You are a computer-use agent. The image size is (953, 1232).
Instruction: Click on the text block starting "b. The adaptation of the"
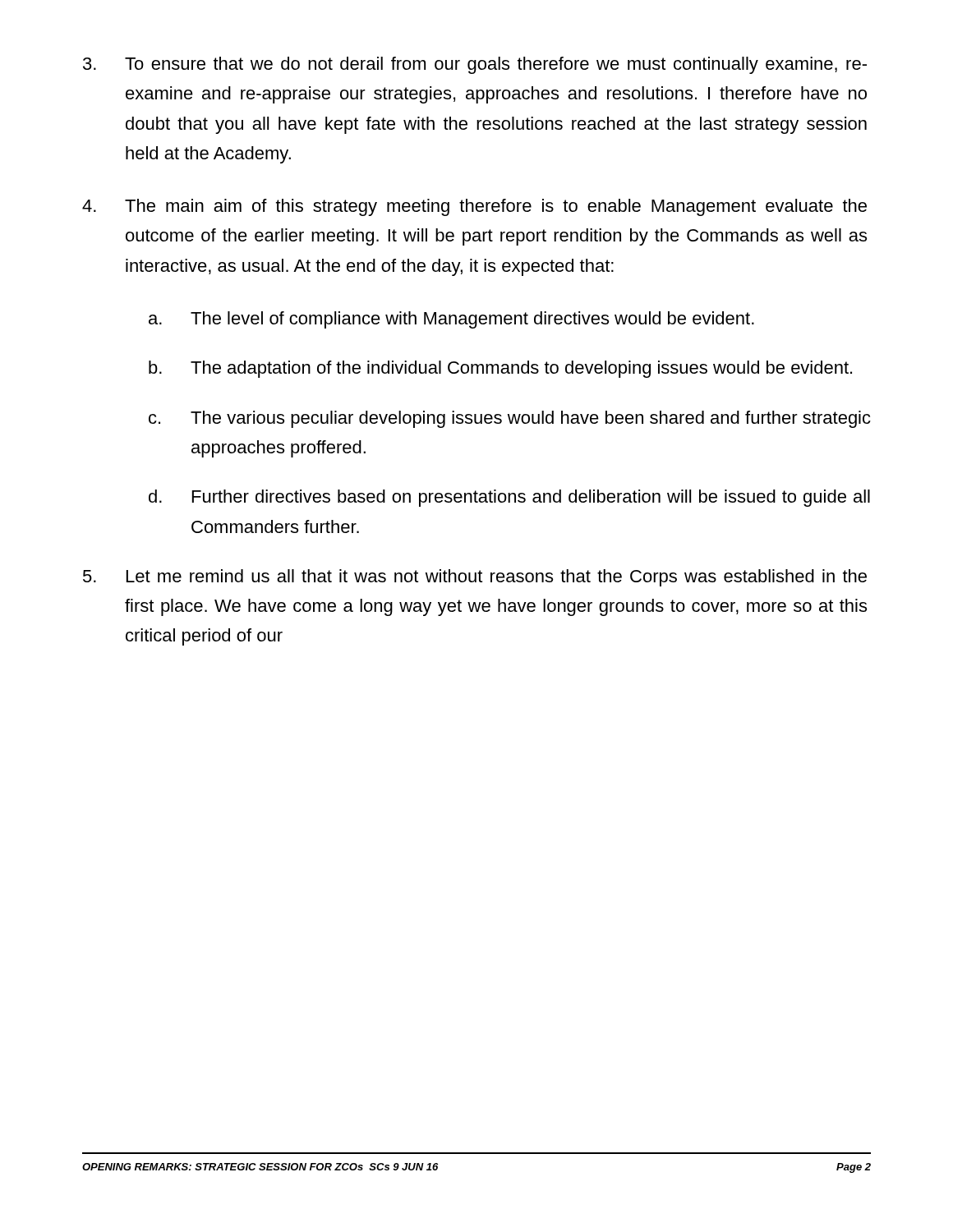(x=509, y=368)
